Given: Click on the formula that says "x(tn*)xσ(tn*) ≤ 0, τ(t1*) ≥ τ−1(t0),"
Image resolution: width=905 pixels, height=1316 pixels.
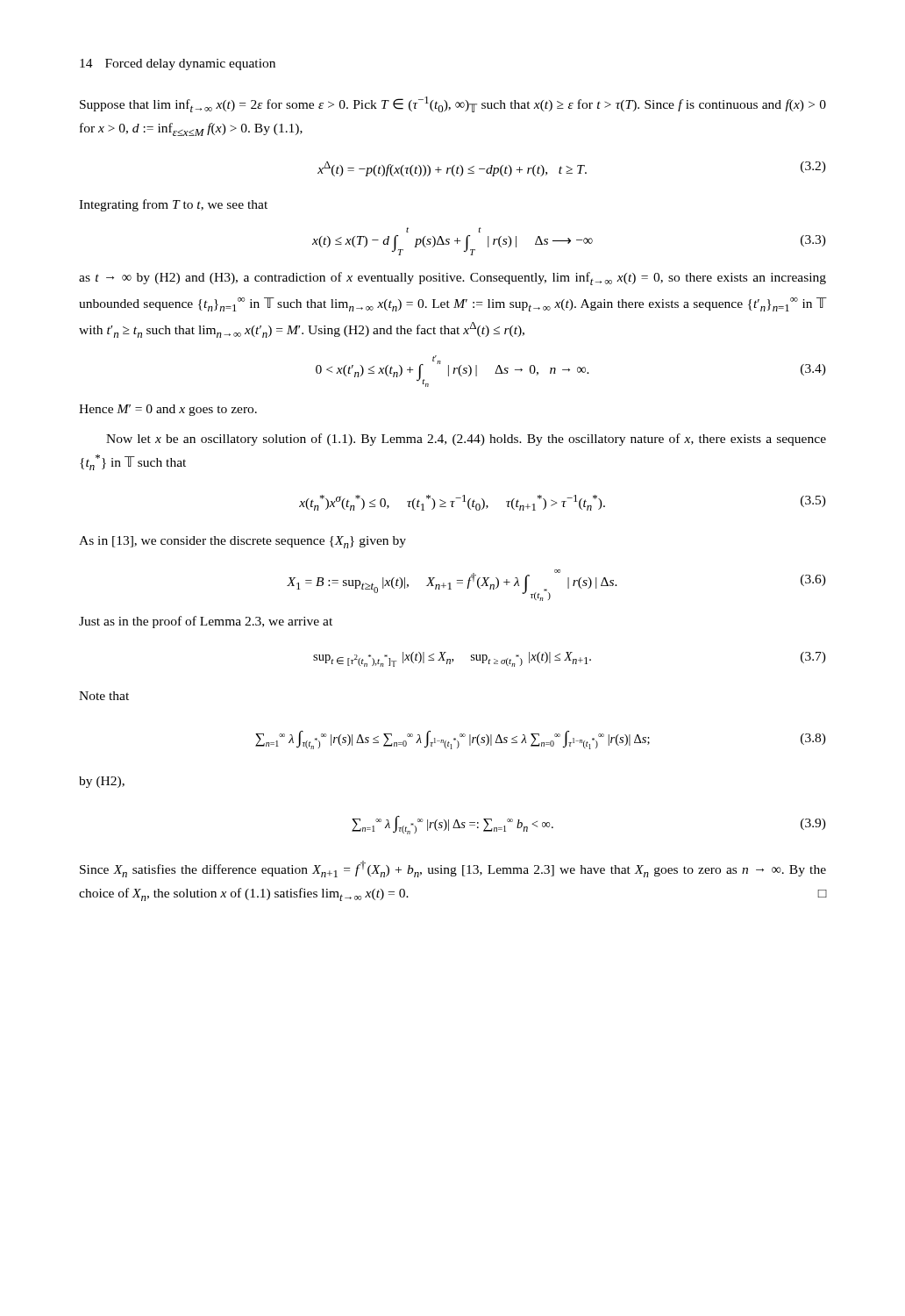Looking at the screenshot, I should point(563,502).
